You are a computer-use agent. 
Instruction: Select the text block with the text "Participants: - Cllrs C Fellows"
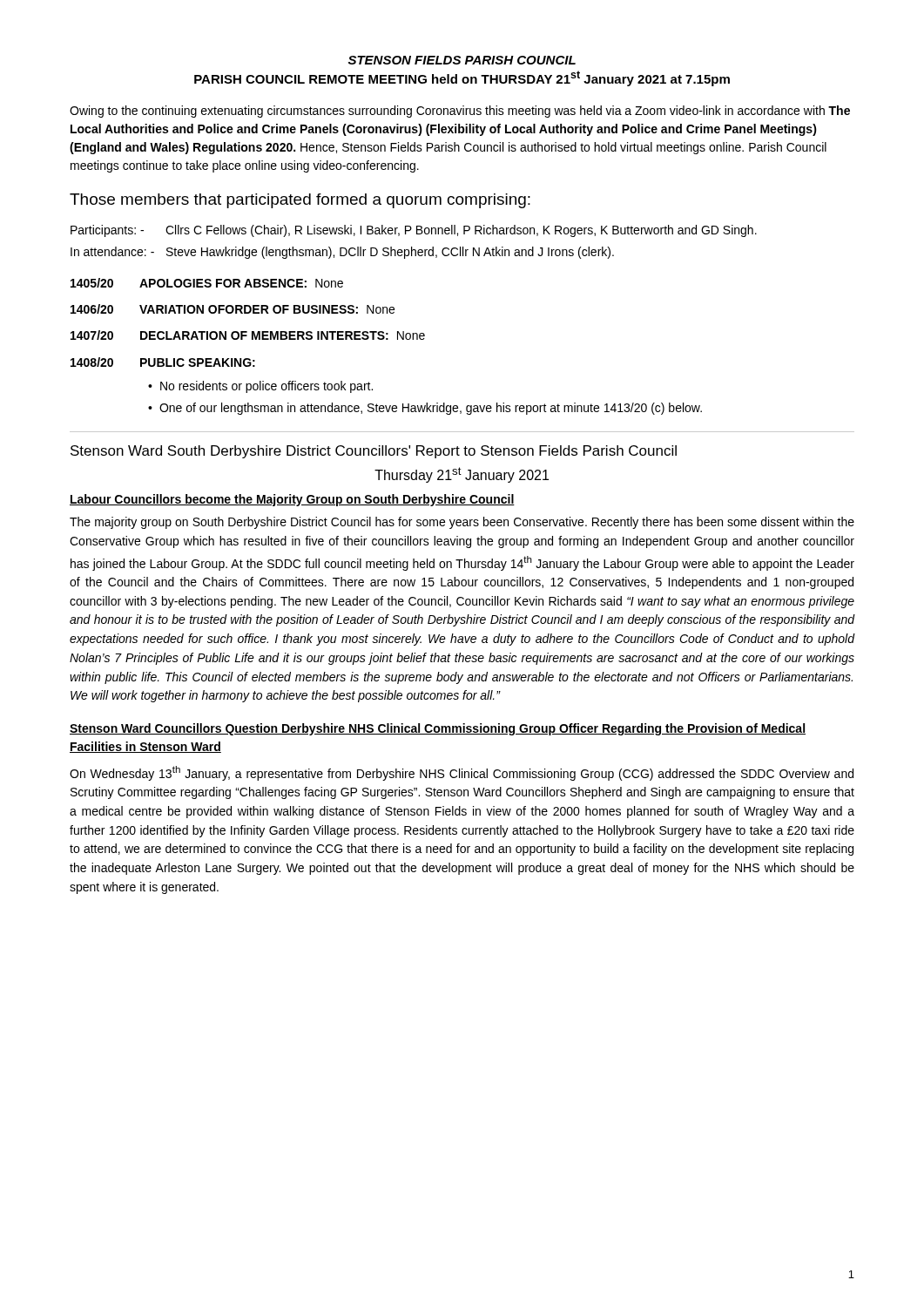462,241
